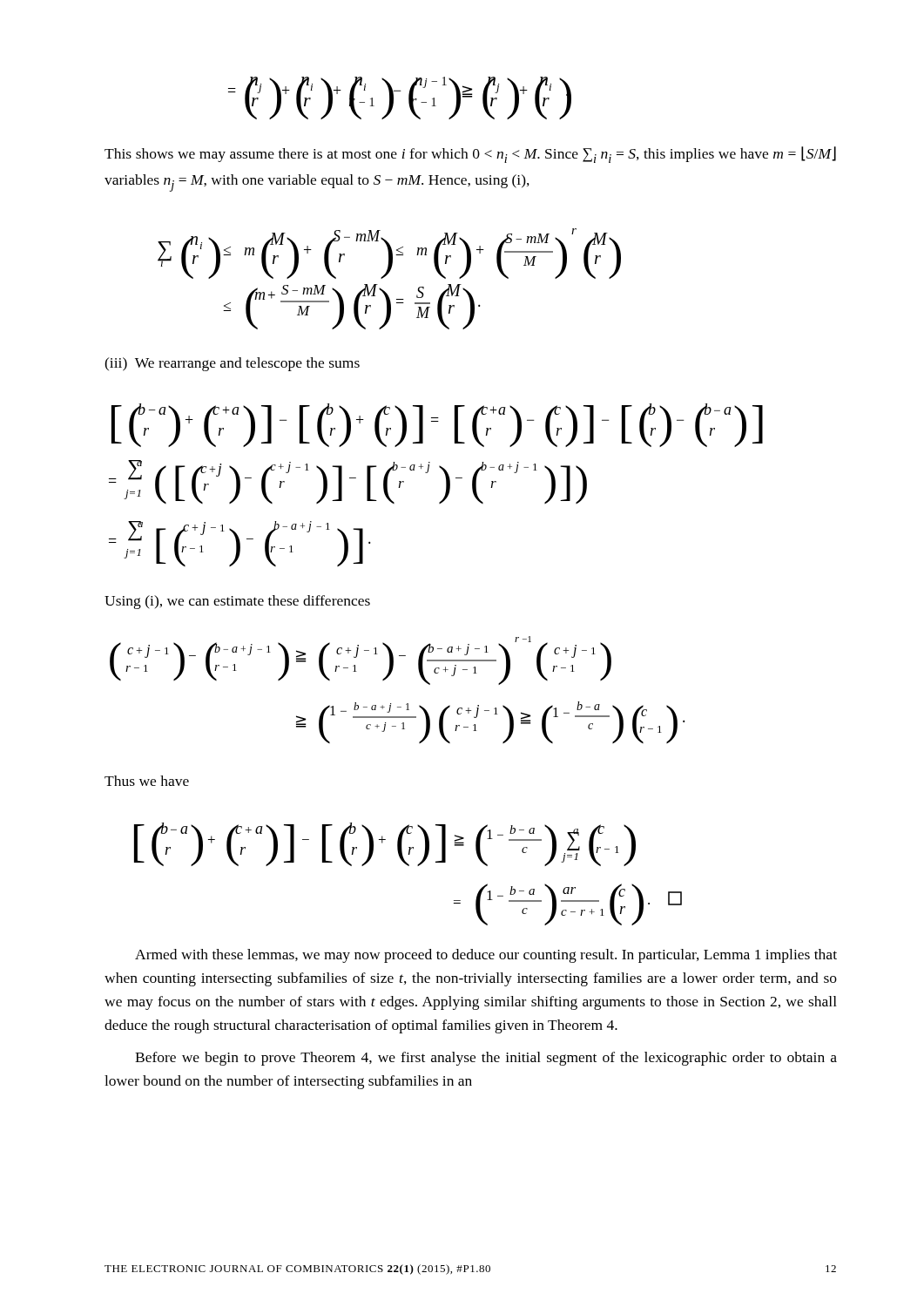Viewport: 924px width, 1307px height.
Task: Find the region starting "∑ i ( n"
Action: pyautogui.click(x=453, y=269)
